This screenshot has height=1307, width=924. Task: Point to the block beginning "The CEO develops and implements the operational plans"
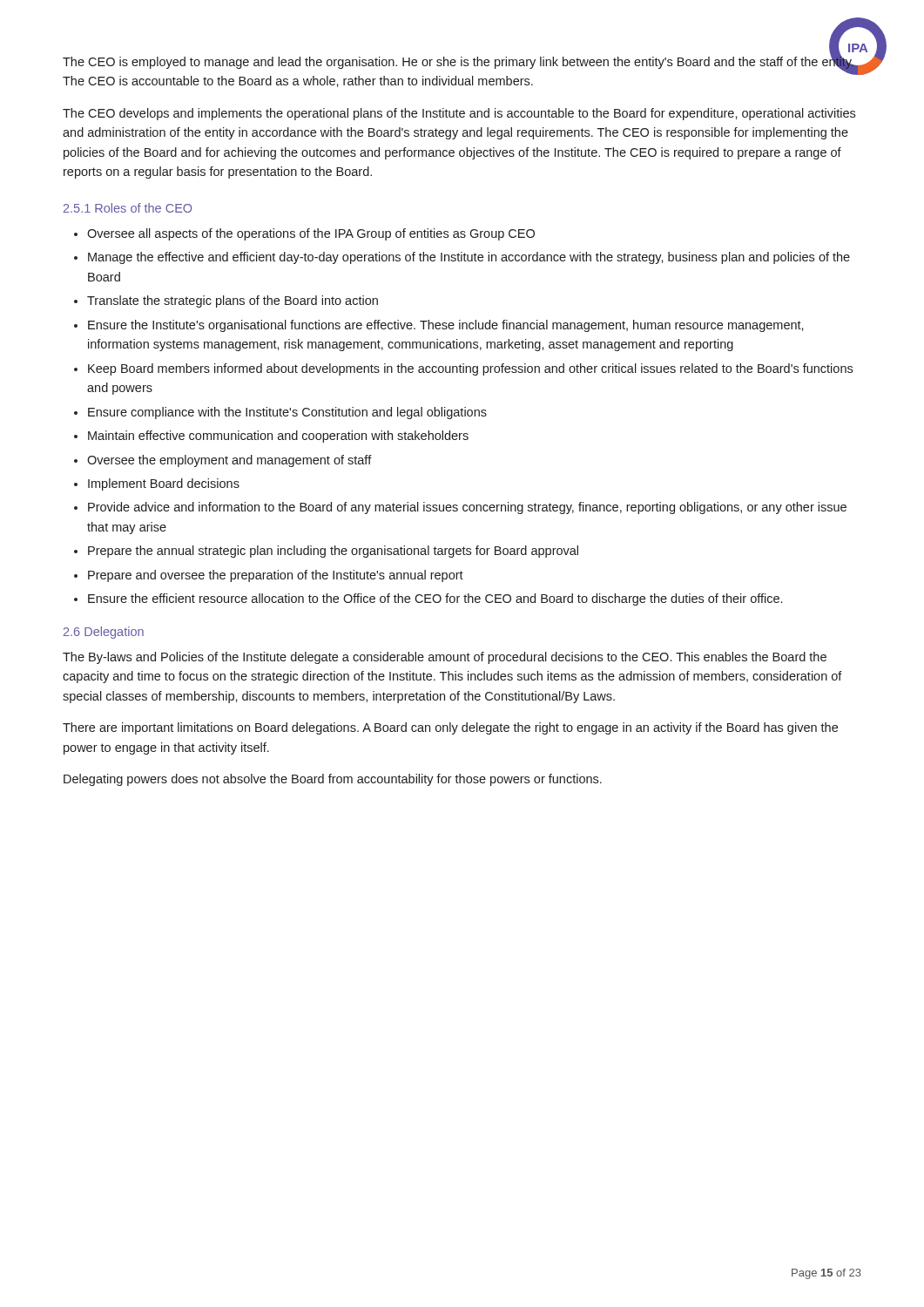pos(459,143)
